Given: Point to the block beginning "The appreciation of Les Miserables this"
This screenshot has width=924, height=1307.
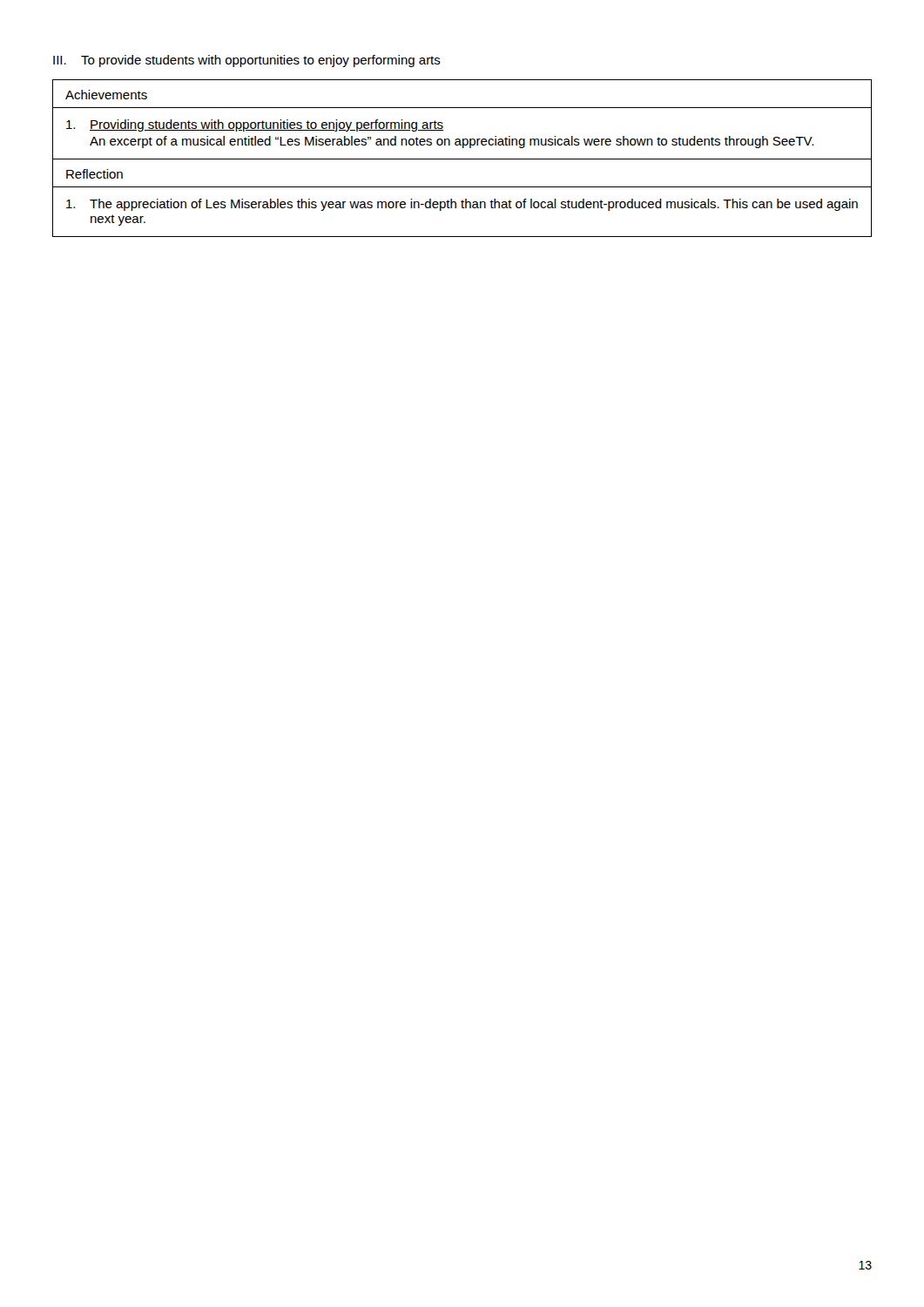Looking at the screenshot, I should (x=462, y=211).
